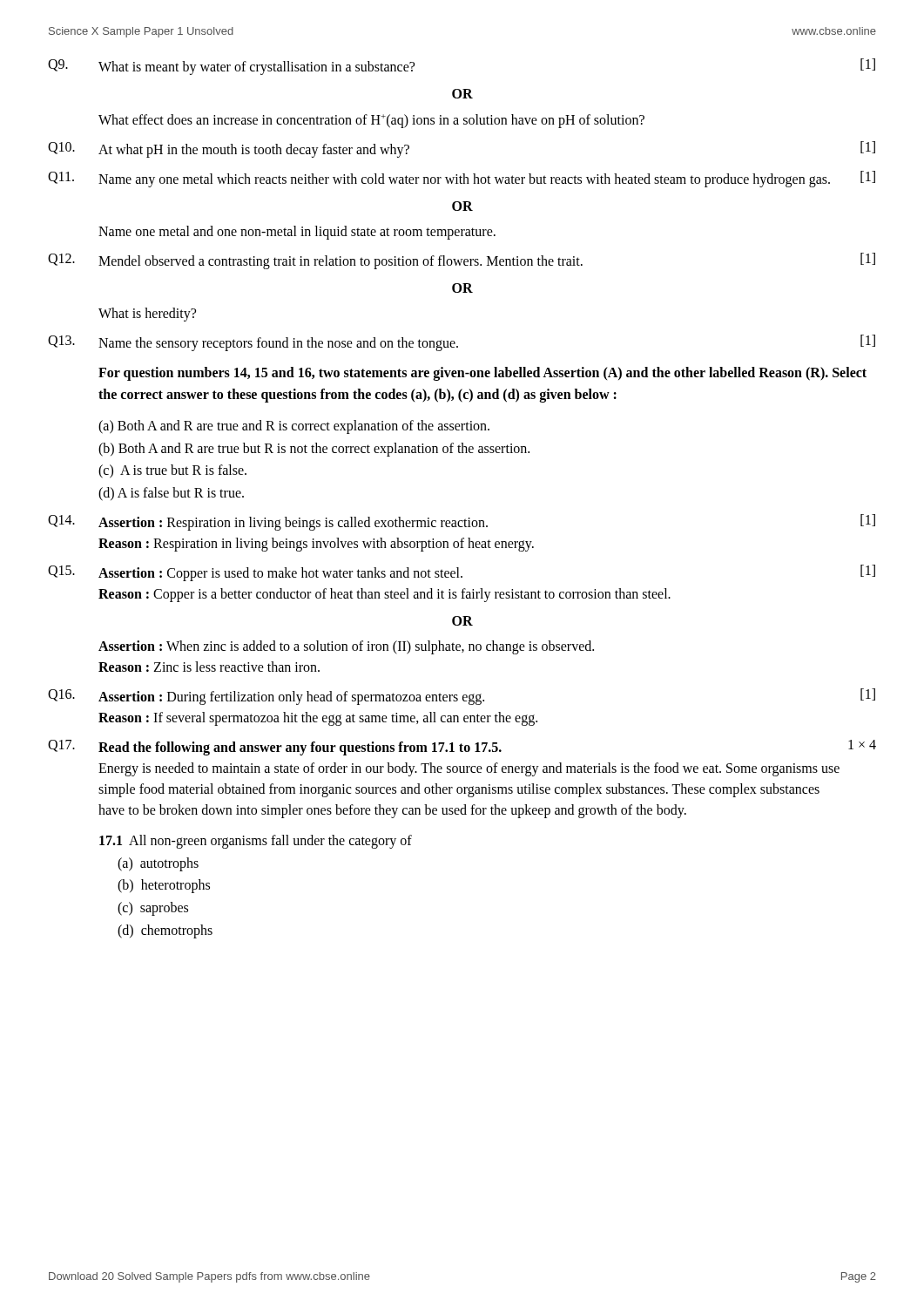Screen dimensions: 1307x924
Task: Select the region starting "Q17. Read the"
Action: (x=462, y=779)
